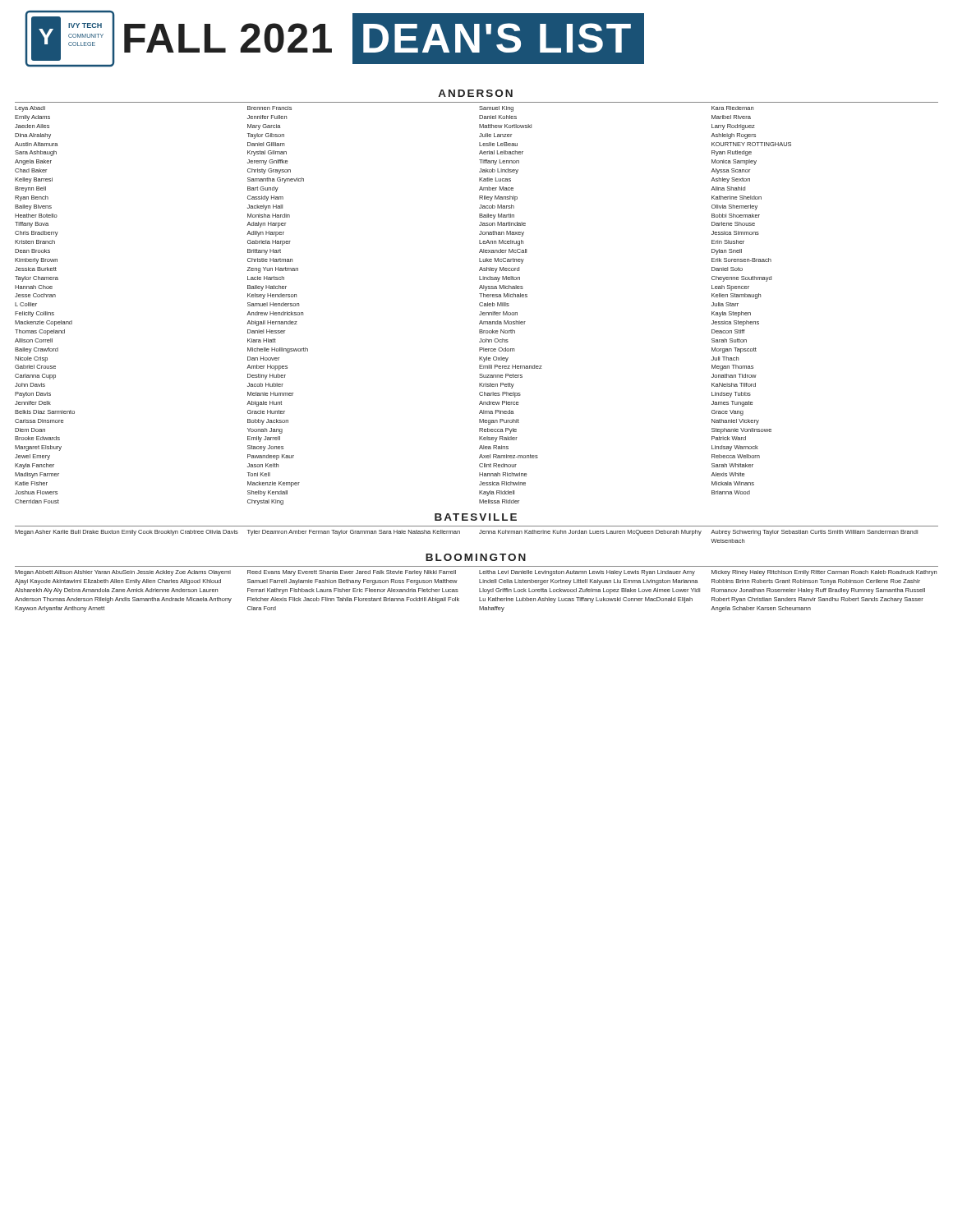Click the passage that begins "Megan Abbett Allison Alshier Yaran AbuSein Jessie"
The width and height of the screenshot is (953, 1232).
(x=476, y=591)
